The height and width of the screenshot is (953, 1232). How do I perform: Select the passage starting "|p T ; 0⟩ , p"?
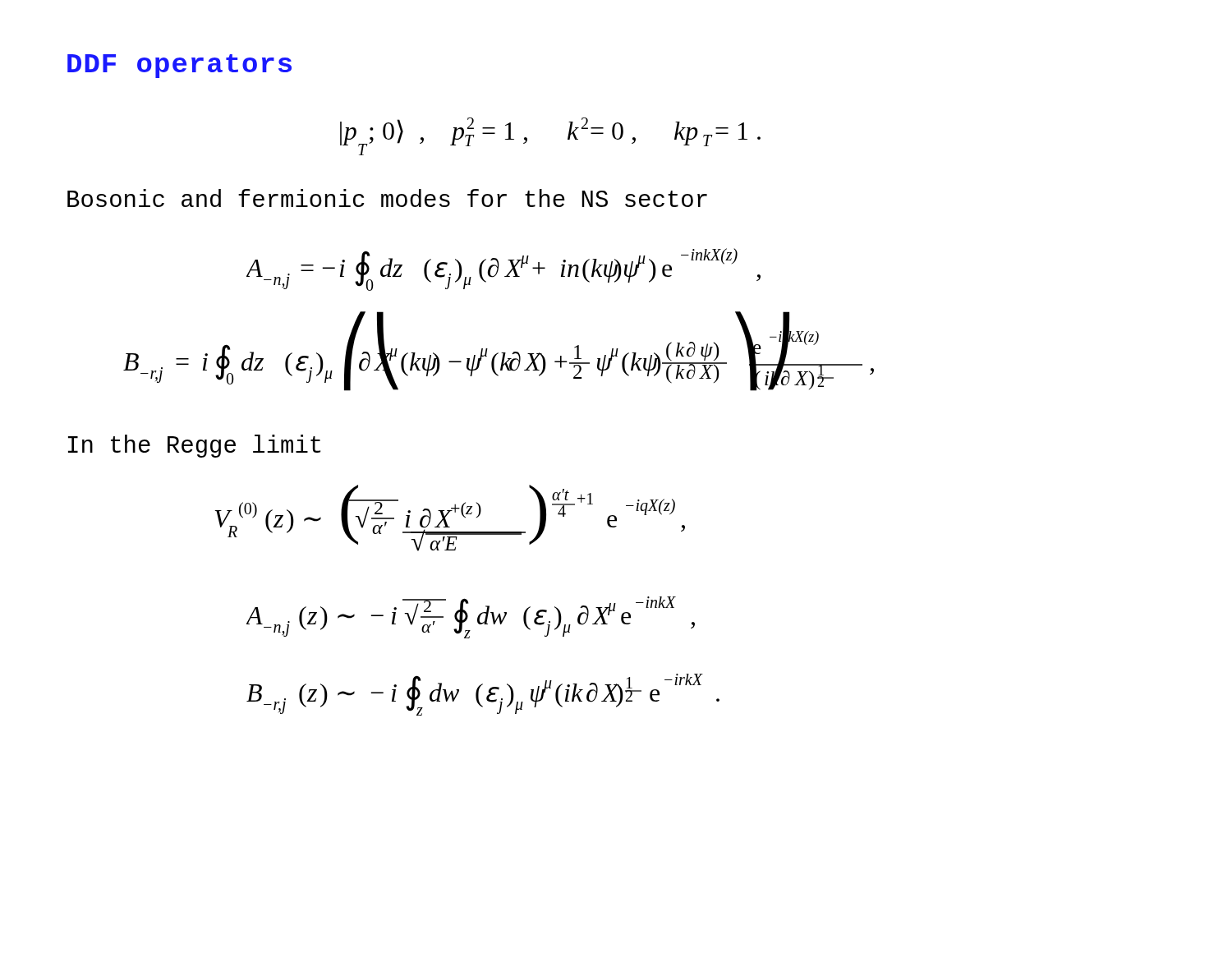coord(616,129)
